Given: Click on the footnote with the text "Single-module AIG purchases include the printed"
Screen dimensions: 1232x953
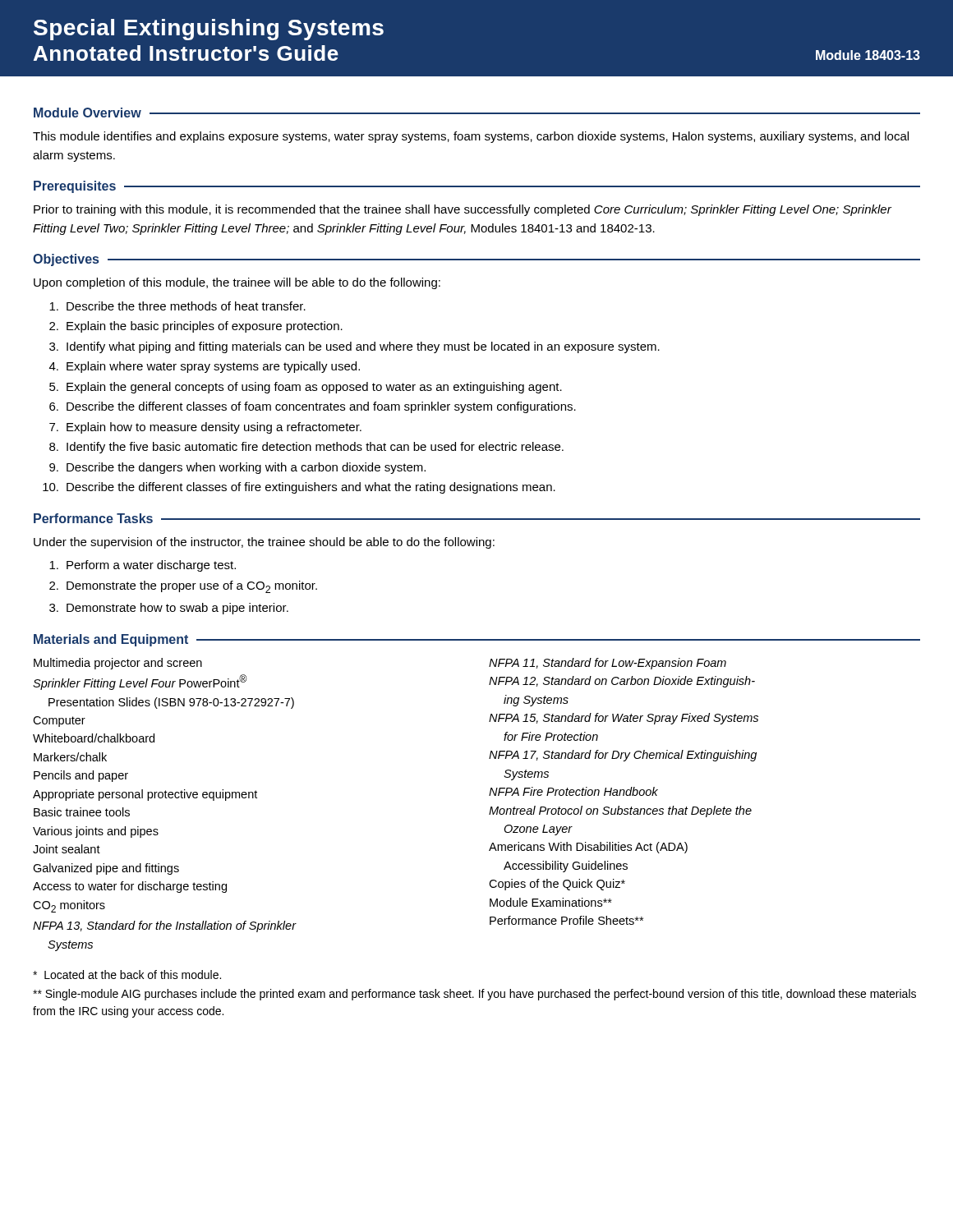Looking at the screenshot, I should coord(475,1003).
